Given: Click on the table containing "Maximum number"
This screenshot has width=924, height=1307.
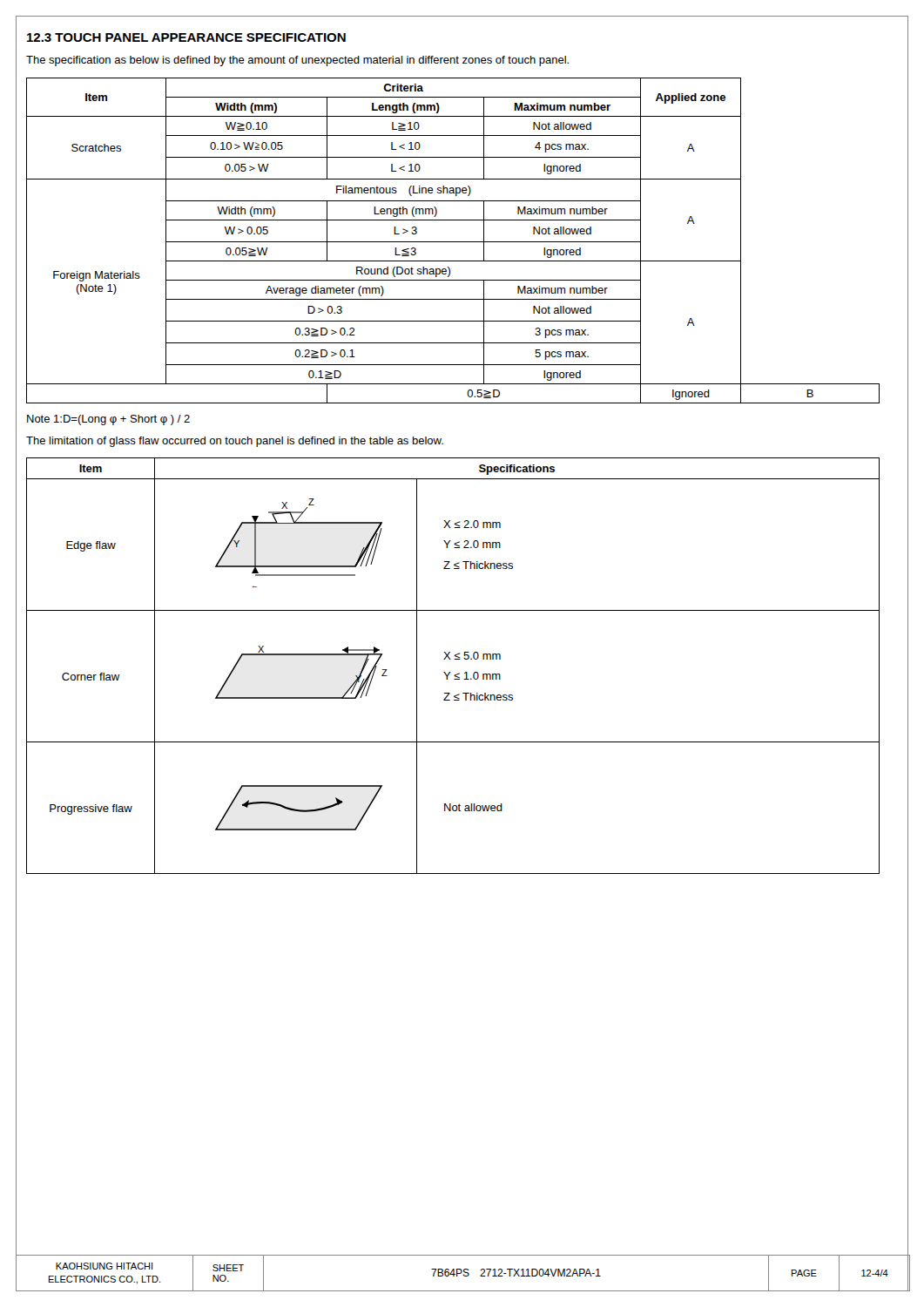Looking at the screenshot, I should tap(462, 240).
